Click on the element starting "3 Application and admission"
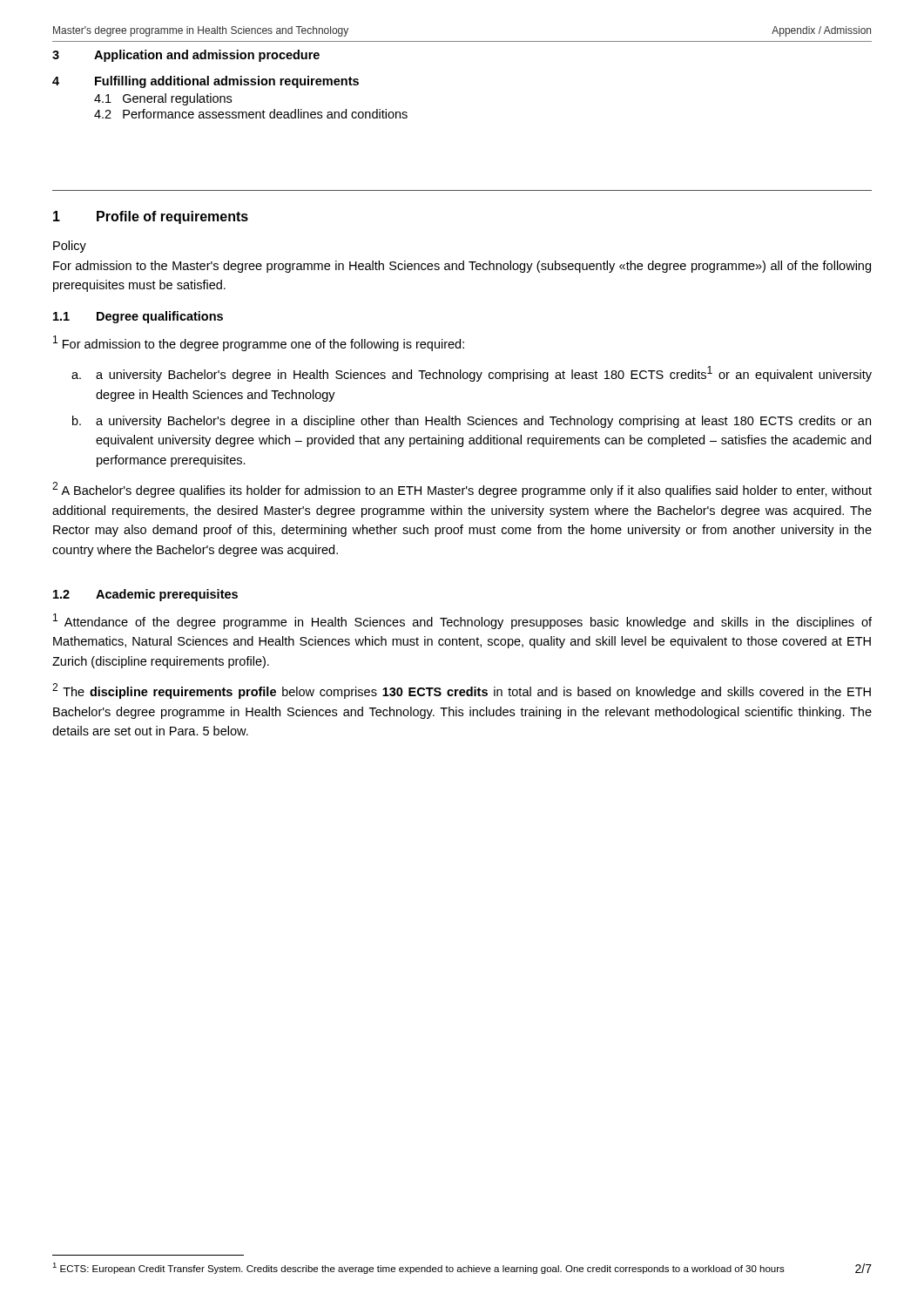 pos(186,55)
